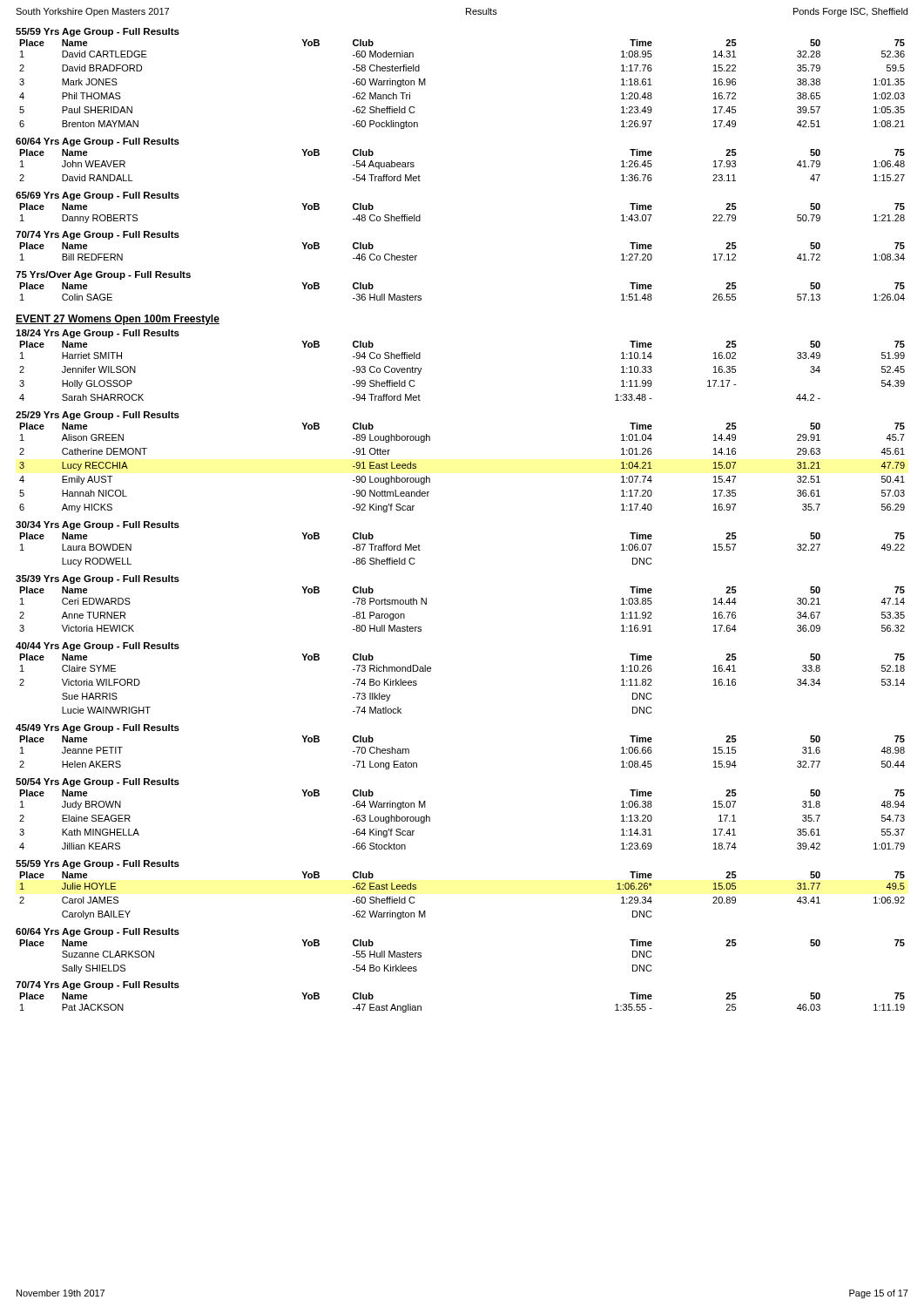924x1307 pixels.
Task: Select the section header that says "35/39 Yrs Age Group -"
Action: click(x=98, y=578)
